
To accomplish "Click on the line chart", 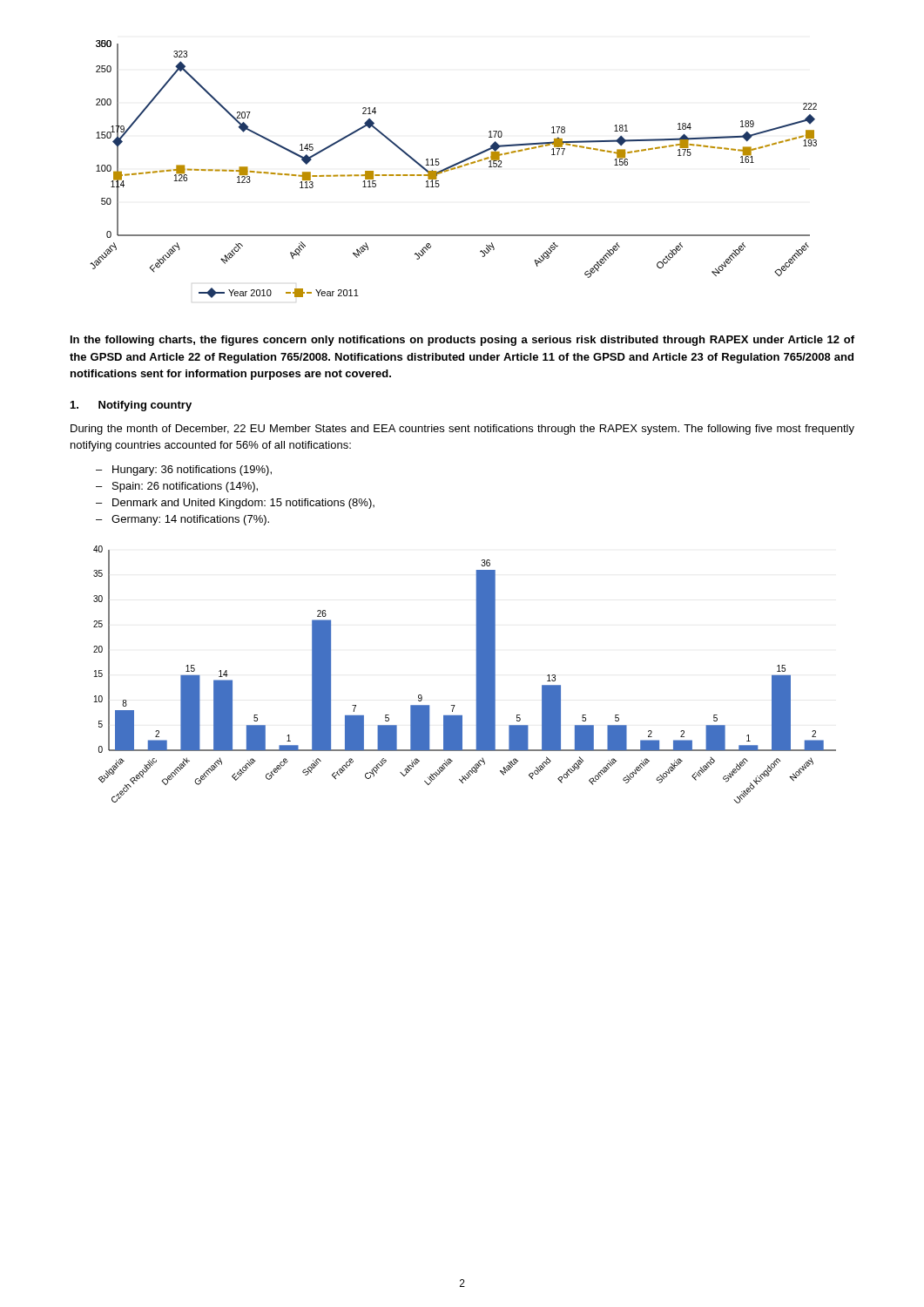I will tap(444, 170).
